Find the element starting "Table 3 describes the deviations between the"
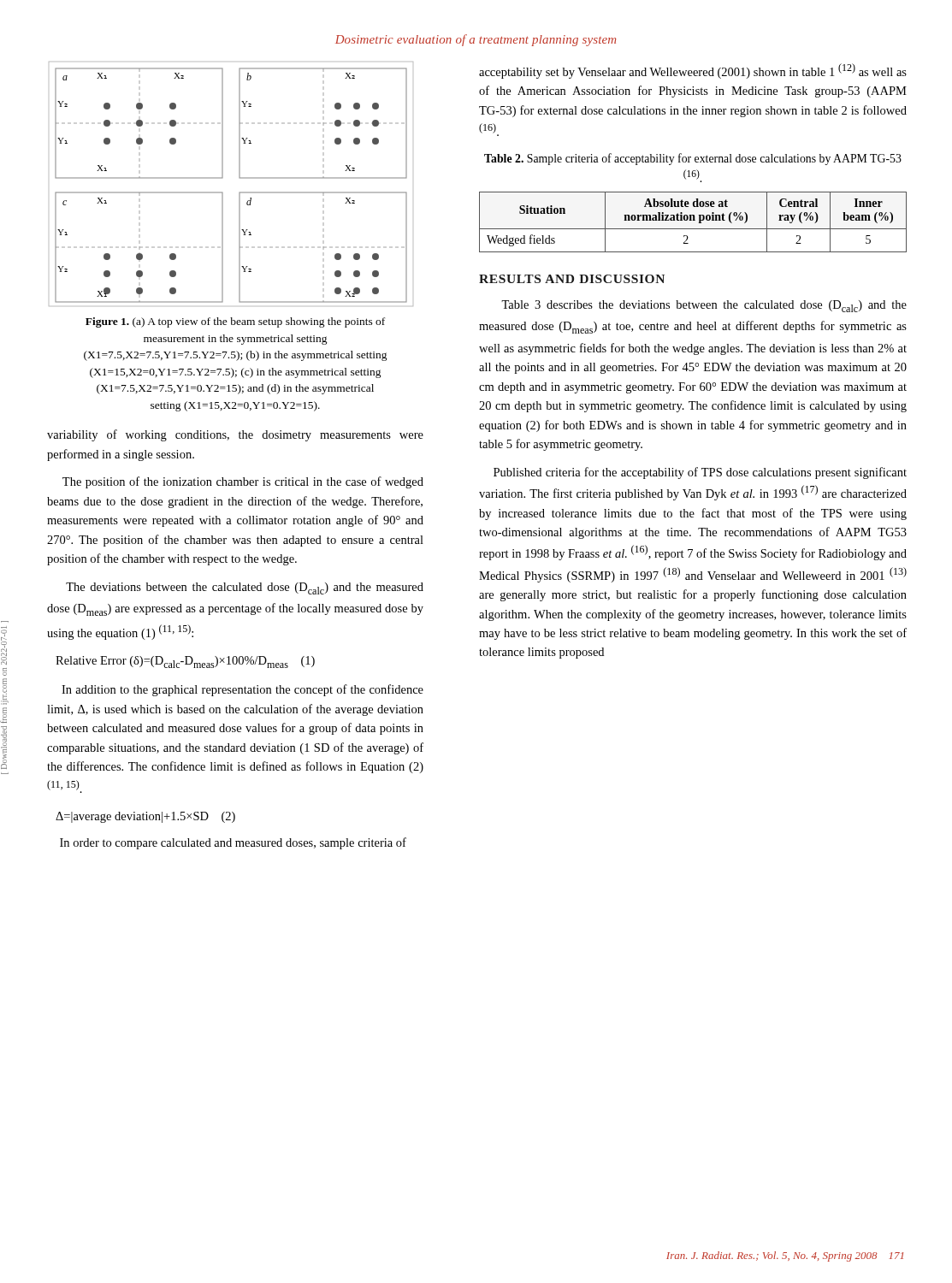Screen dimensions: 1283x952 coord(693,374)
